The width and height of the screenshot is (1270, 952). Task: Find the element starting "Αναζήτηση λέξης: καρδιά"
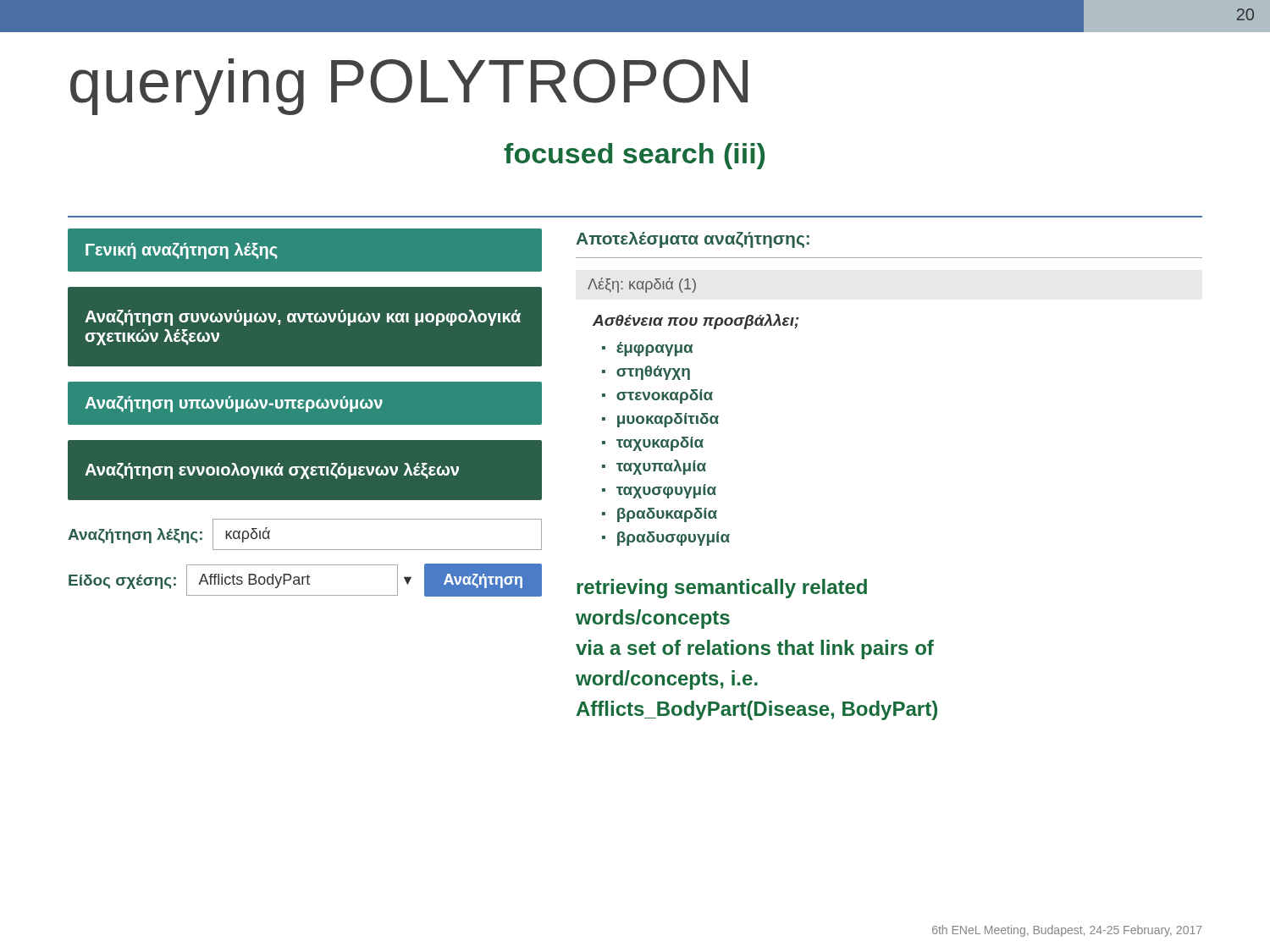[x=305, y=534]
